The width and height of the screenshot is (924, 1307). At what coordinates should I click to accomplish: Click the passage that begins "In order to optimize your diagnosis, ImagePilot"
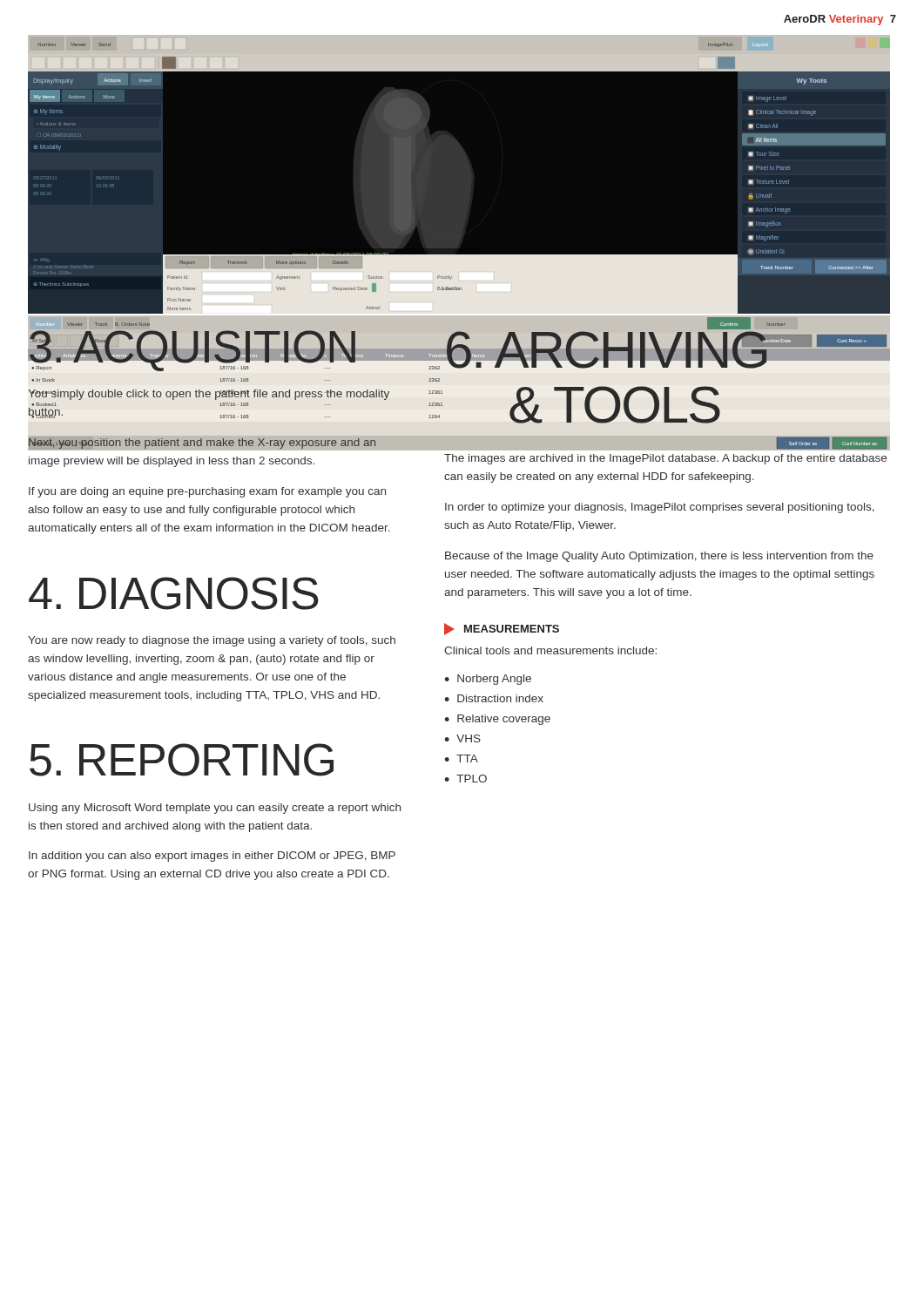[659, 516]
